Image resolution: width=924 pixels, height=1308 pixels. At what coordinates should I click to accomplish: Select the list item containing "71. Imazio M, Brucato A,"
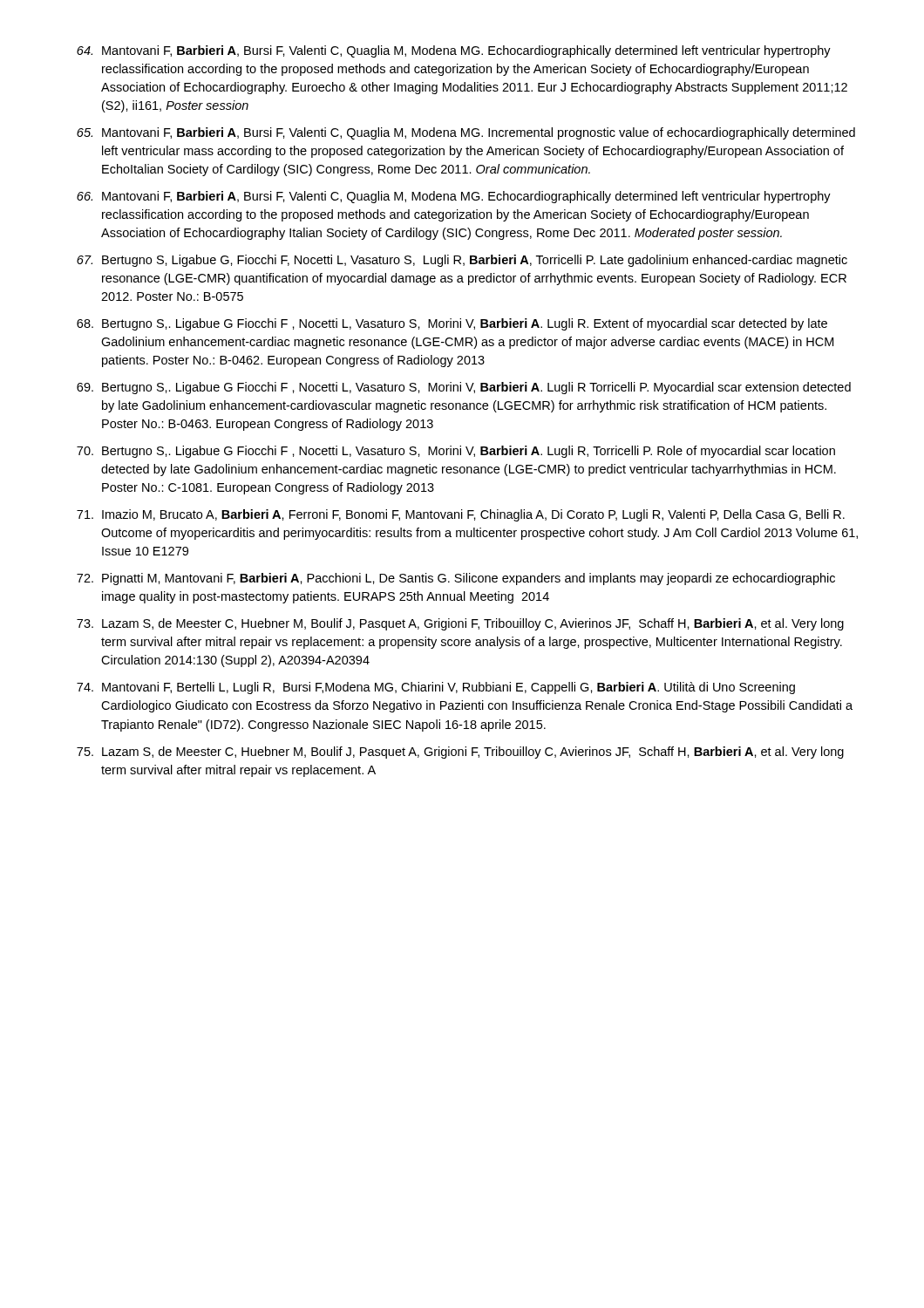click(x=462, y=534)
